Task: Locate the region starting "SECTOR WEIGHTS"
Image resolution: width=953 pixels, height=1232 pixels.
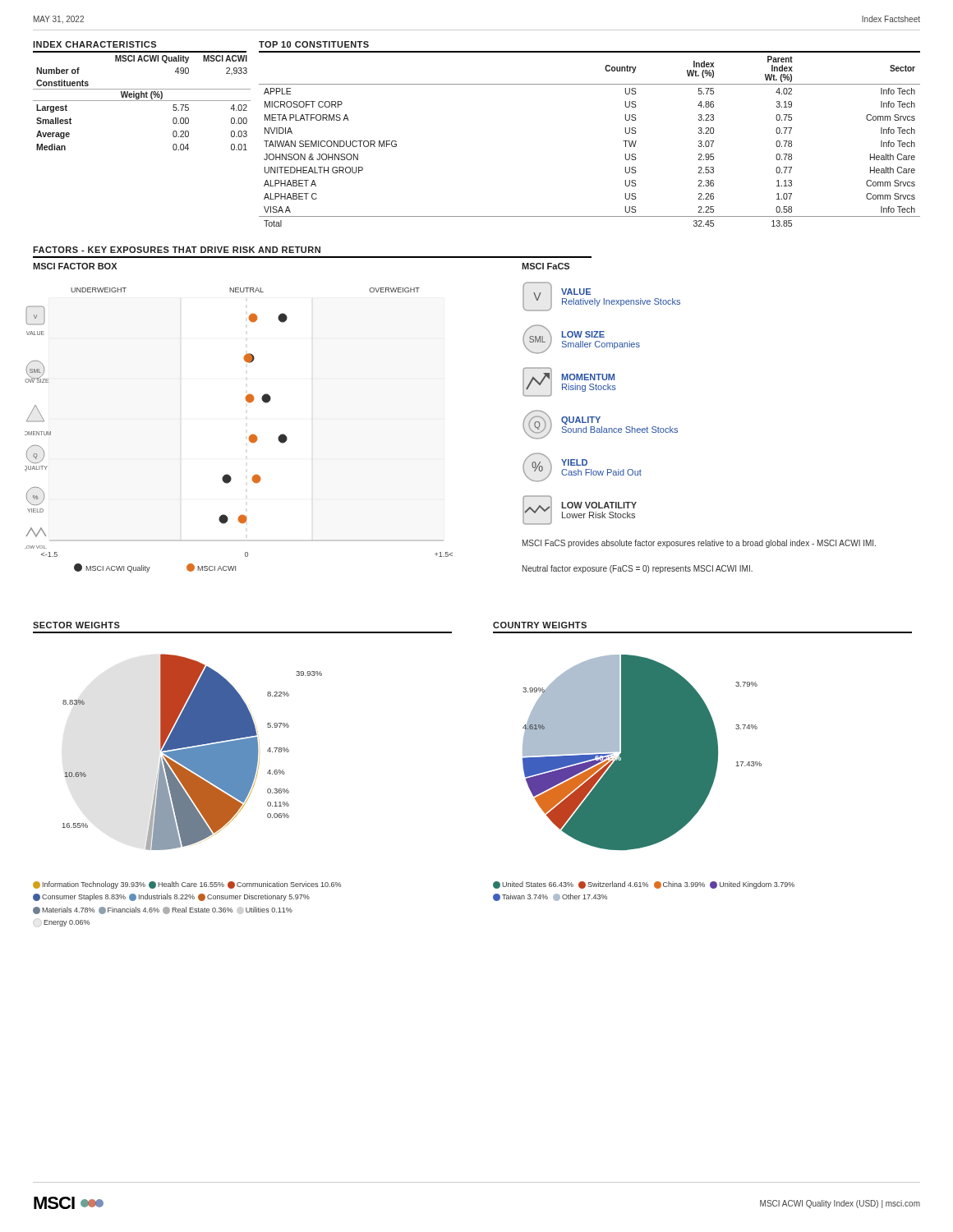Action: tap(76, 625)
